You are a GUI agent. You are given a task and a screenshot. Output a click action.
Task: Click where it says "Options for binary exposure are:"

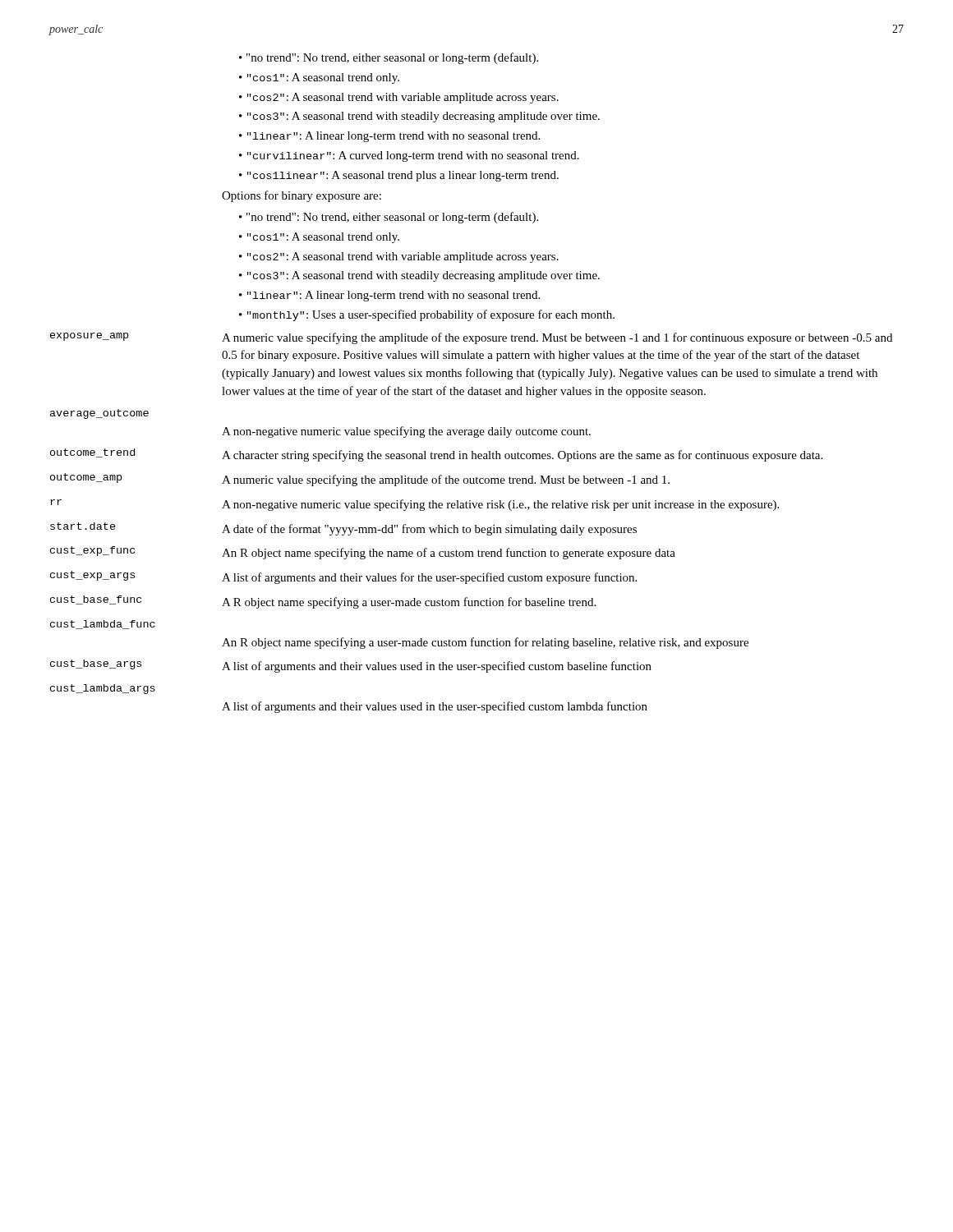point(302,196)
